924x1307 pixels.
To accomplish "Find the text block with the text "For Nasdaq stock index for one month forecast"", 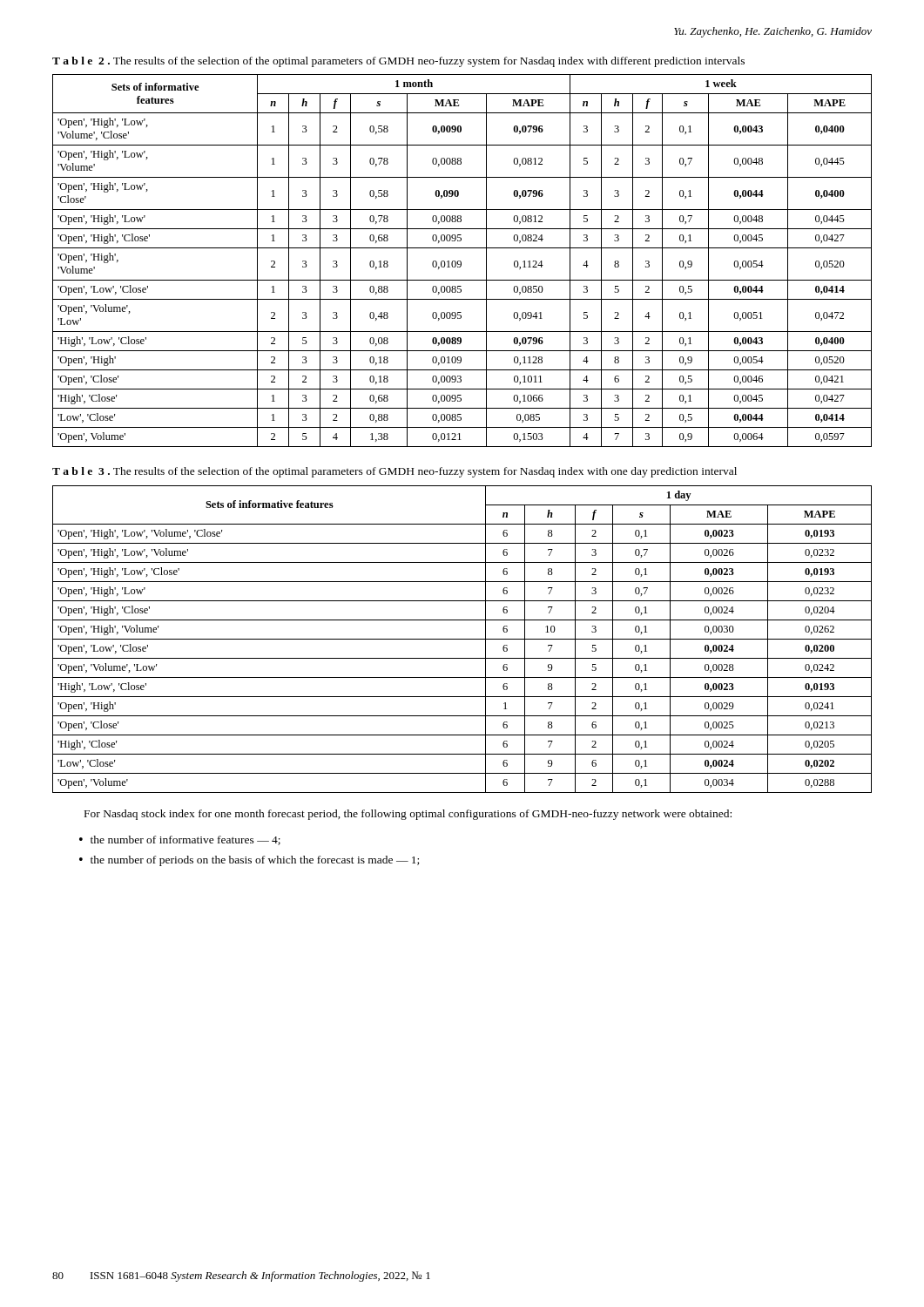I will pos(408,813).
